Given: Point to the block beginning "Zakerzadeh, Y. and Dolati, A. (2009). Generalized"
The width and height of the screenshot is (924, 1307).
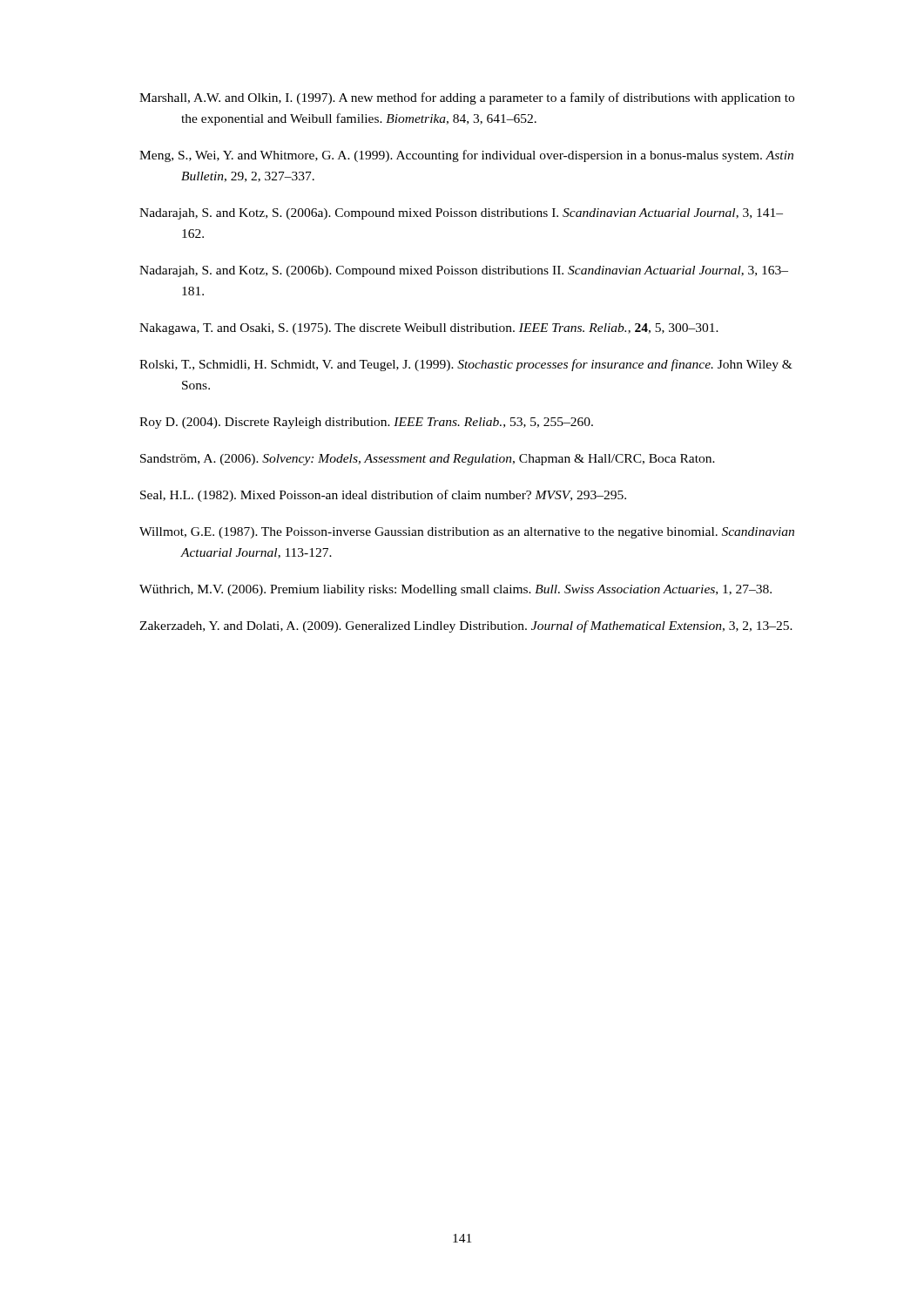Looking at the screenshot, I should tap(466, 625).
